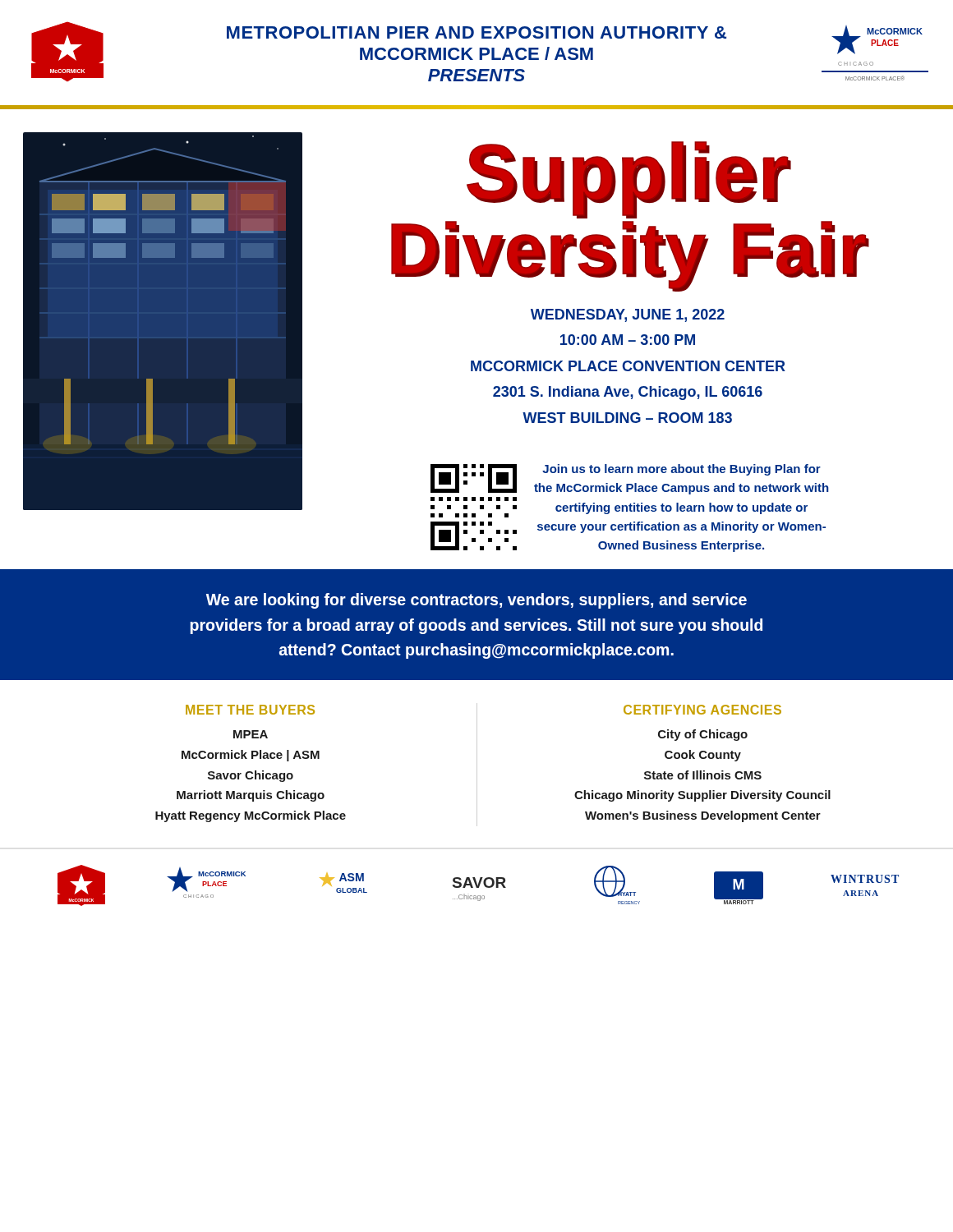The image size is (953, 1232).
Task: Click on the logo
Action: 476,886
